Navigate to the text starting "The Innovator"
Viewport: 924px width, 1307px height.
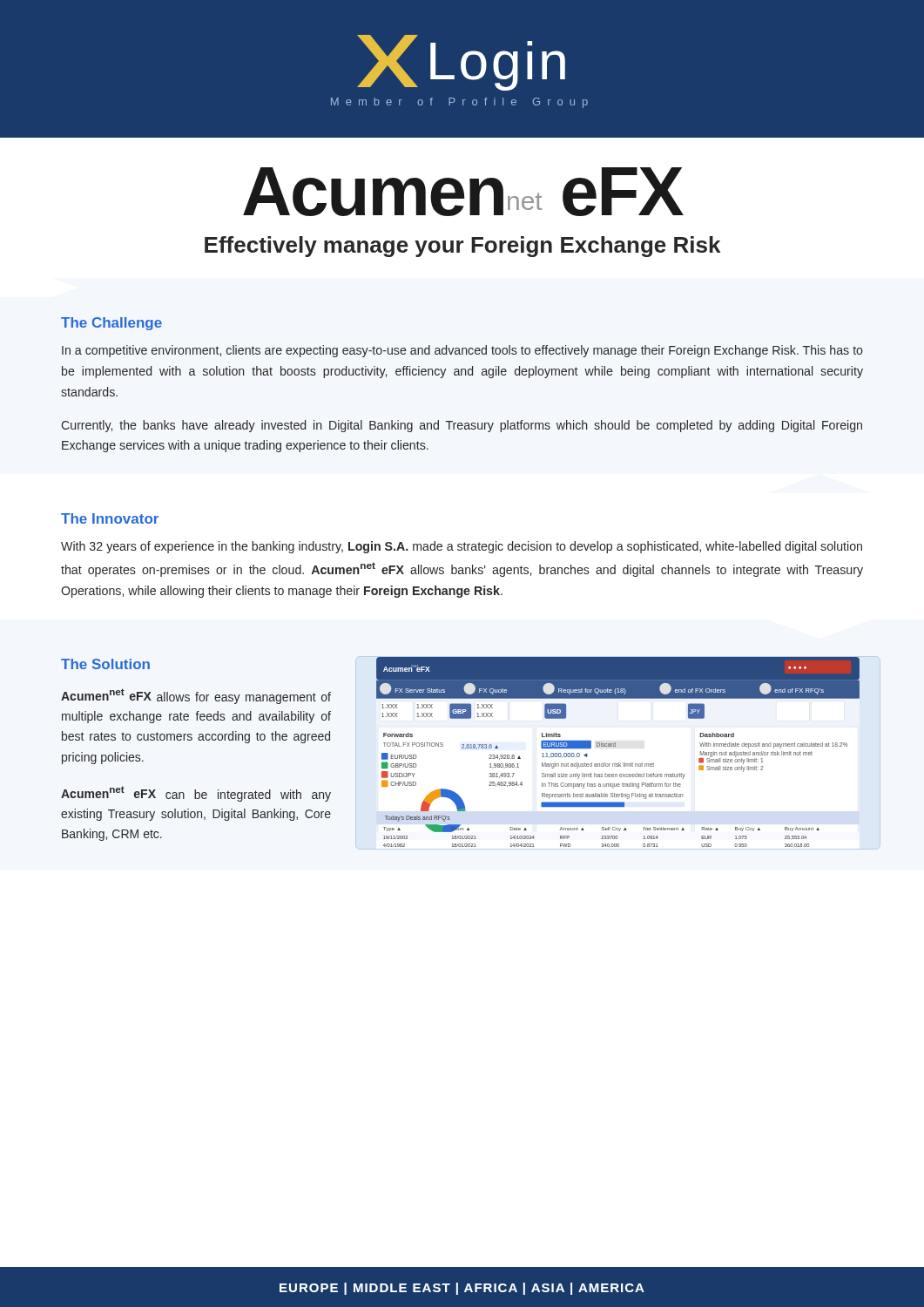[x=110, y=519]
